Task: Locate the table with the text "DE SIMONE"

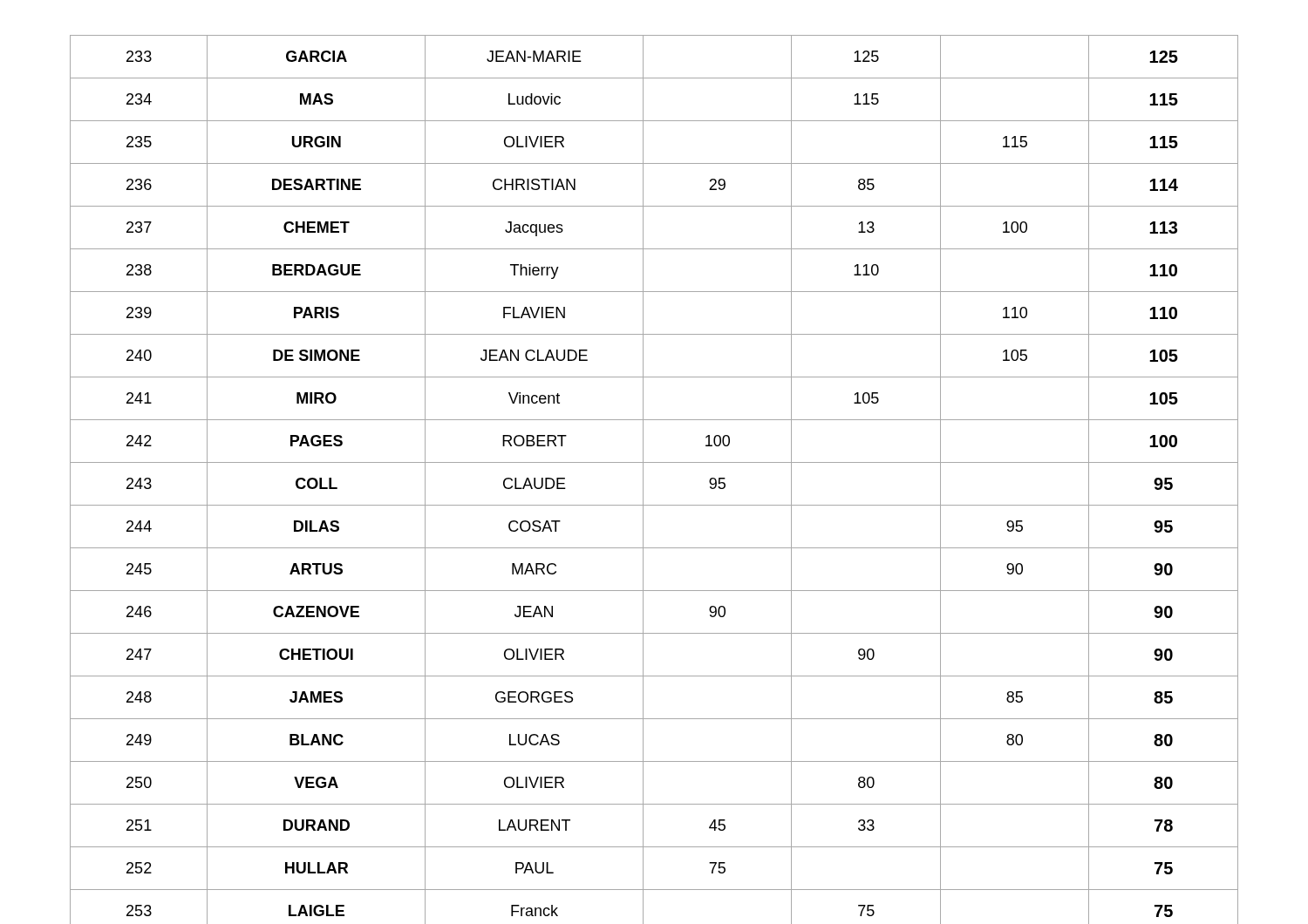Action: click(x=654, y=479)
